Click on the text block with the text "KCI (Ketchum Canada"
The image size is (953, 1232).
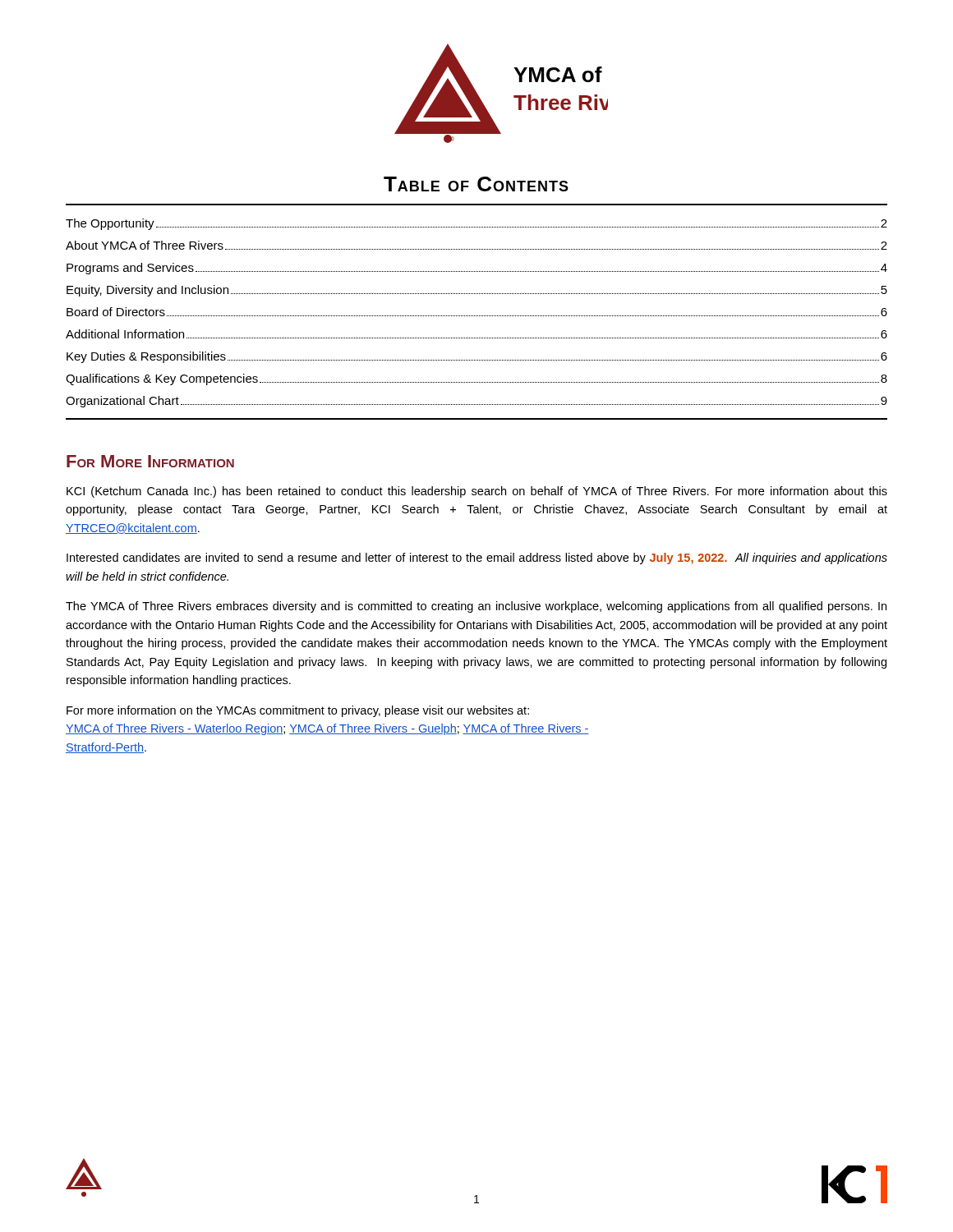(x=476, y=510)
